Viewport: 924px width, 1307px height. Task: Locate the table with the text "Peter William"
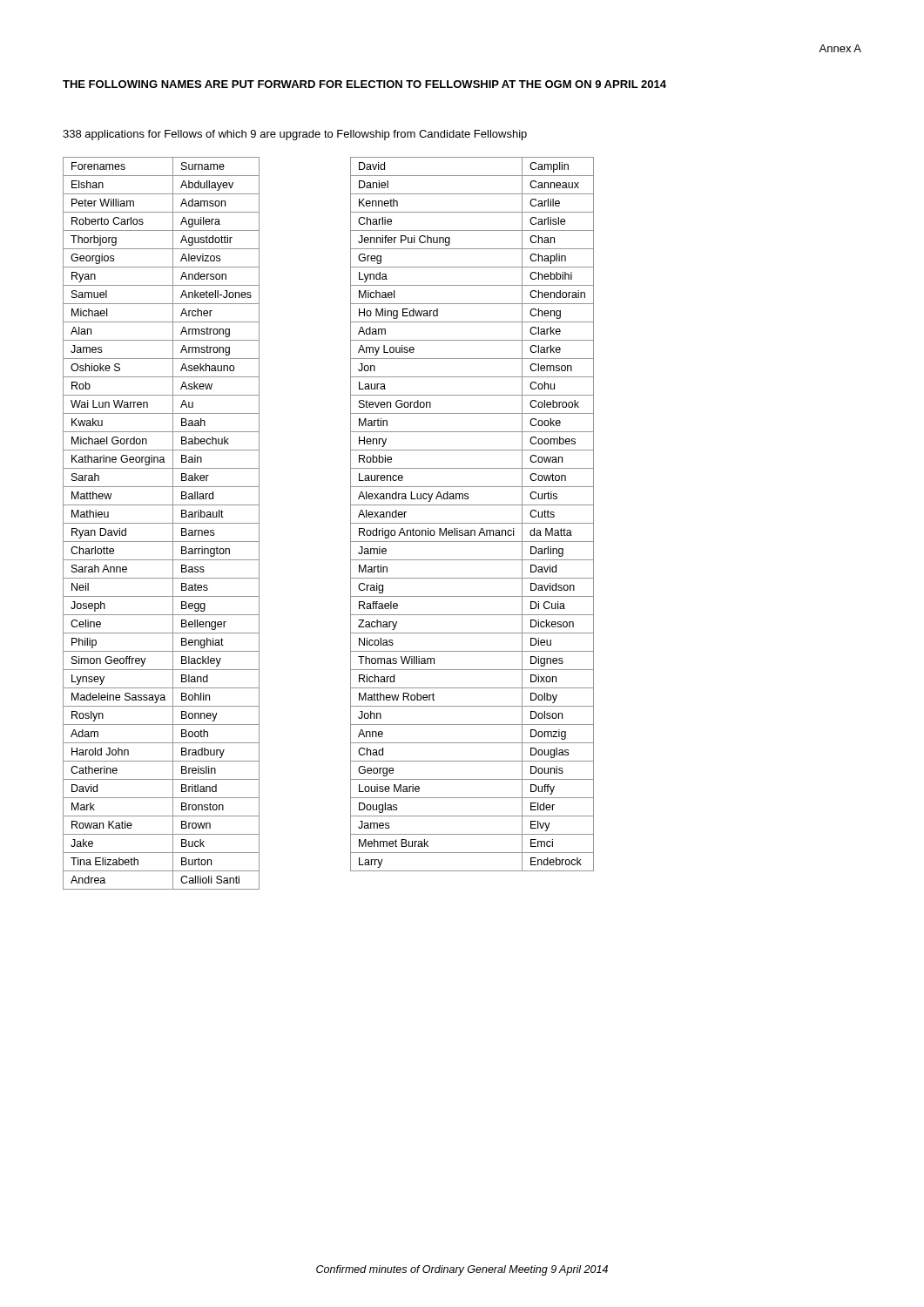[x=198, y=523]
